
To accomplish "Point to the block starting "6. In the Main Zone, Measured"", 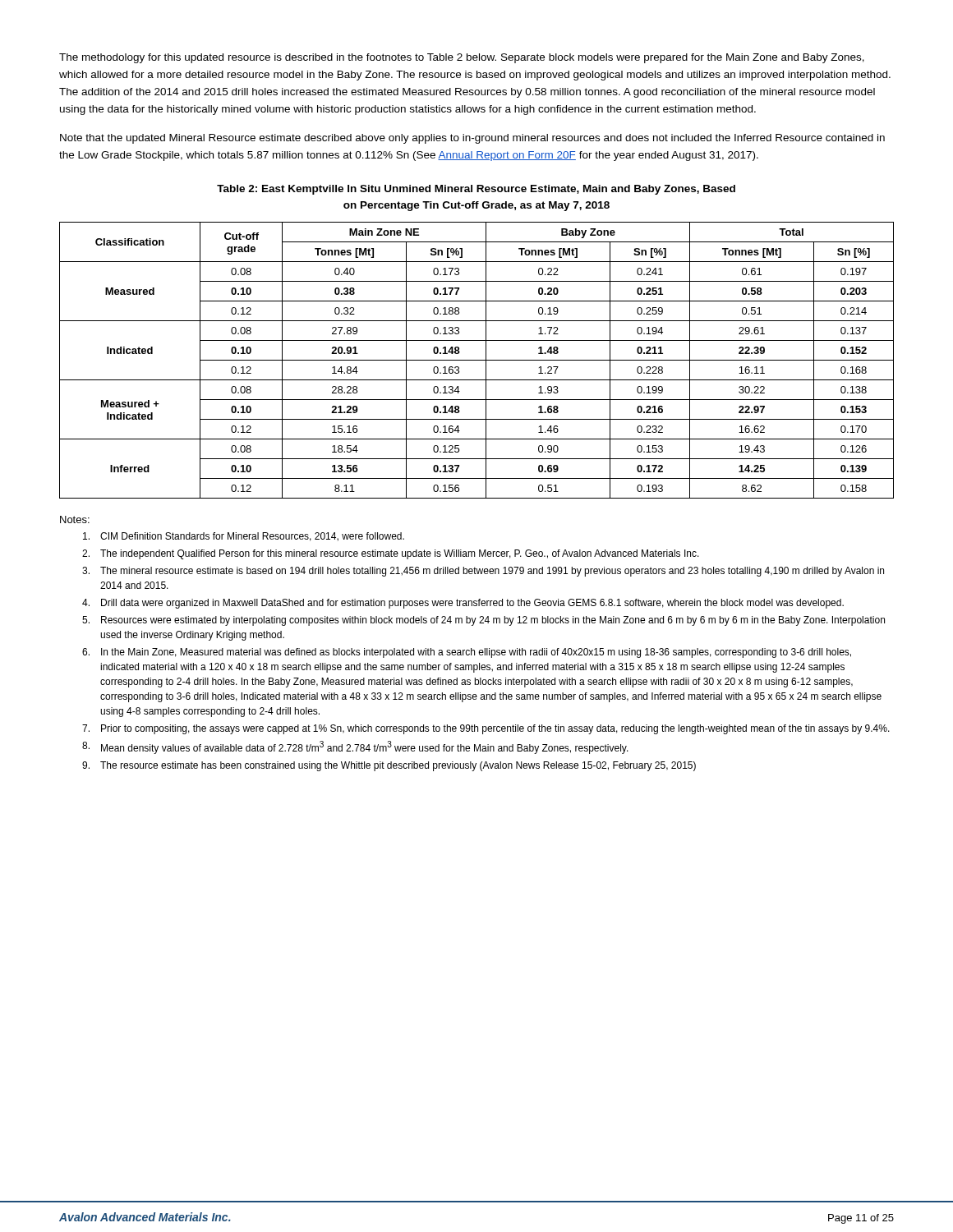I will click(491, 681).
